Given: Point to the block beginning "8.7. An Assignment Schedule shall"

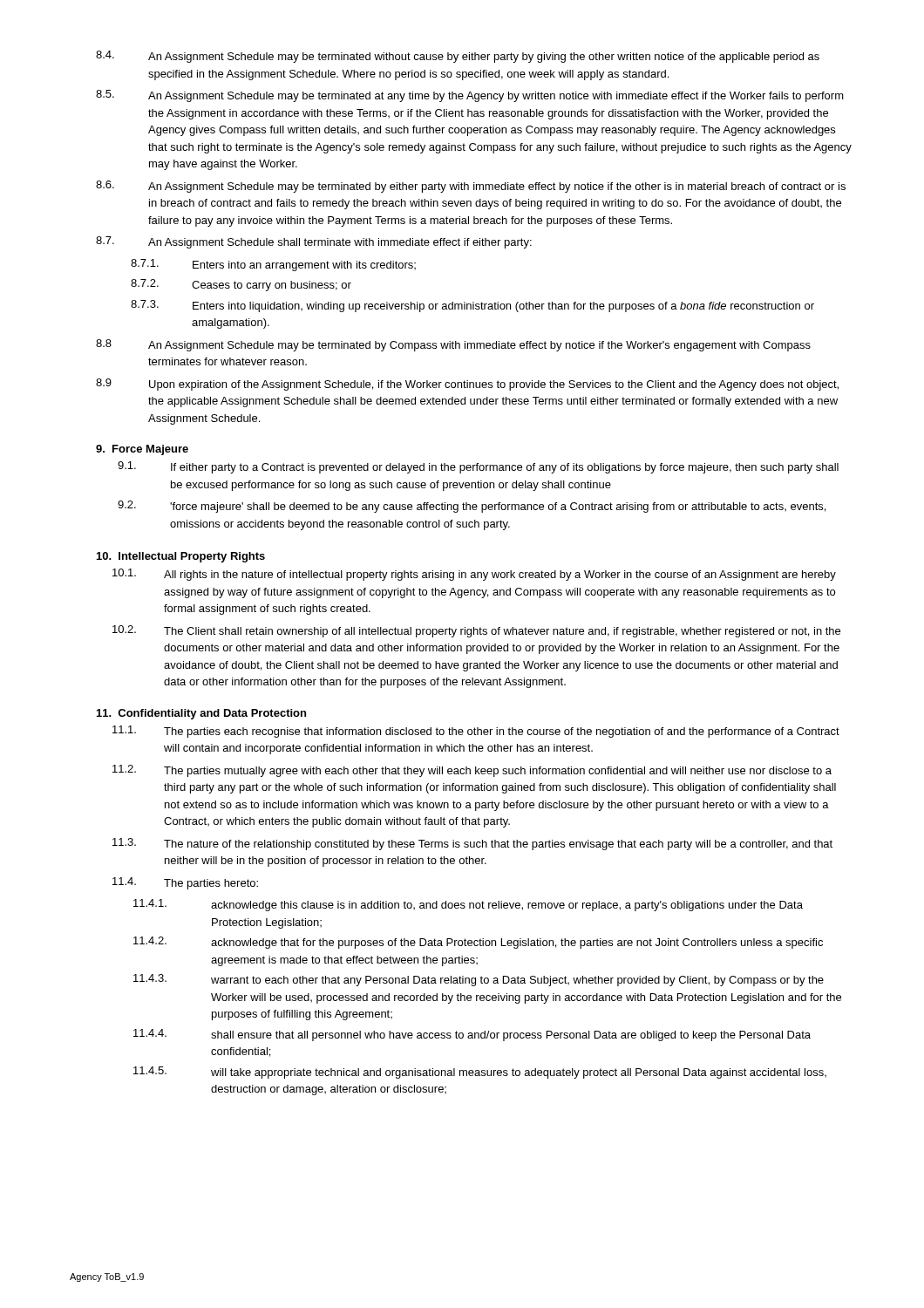Looking at the screenshot, I should point(462,242).
